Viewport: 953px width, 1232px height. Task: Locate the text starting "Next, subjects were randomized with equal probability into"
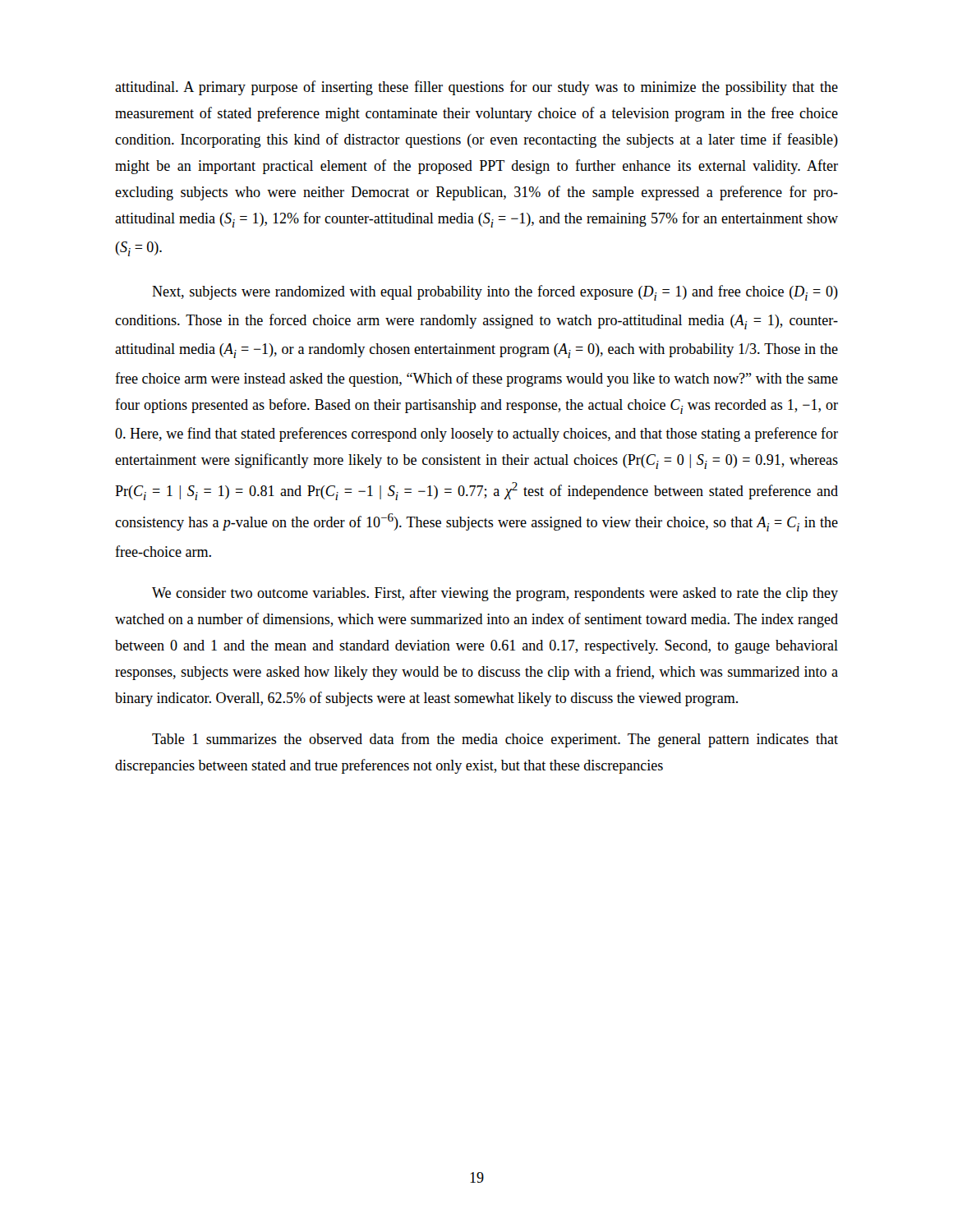[476, 422]
